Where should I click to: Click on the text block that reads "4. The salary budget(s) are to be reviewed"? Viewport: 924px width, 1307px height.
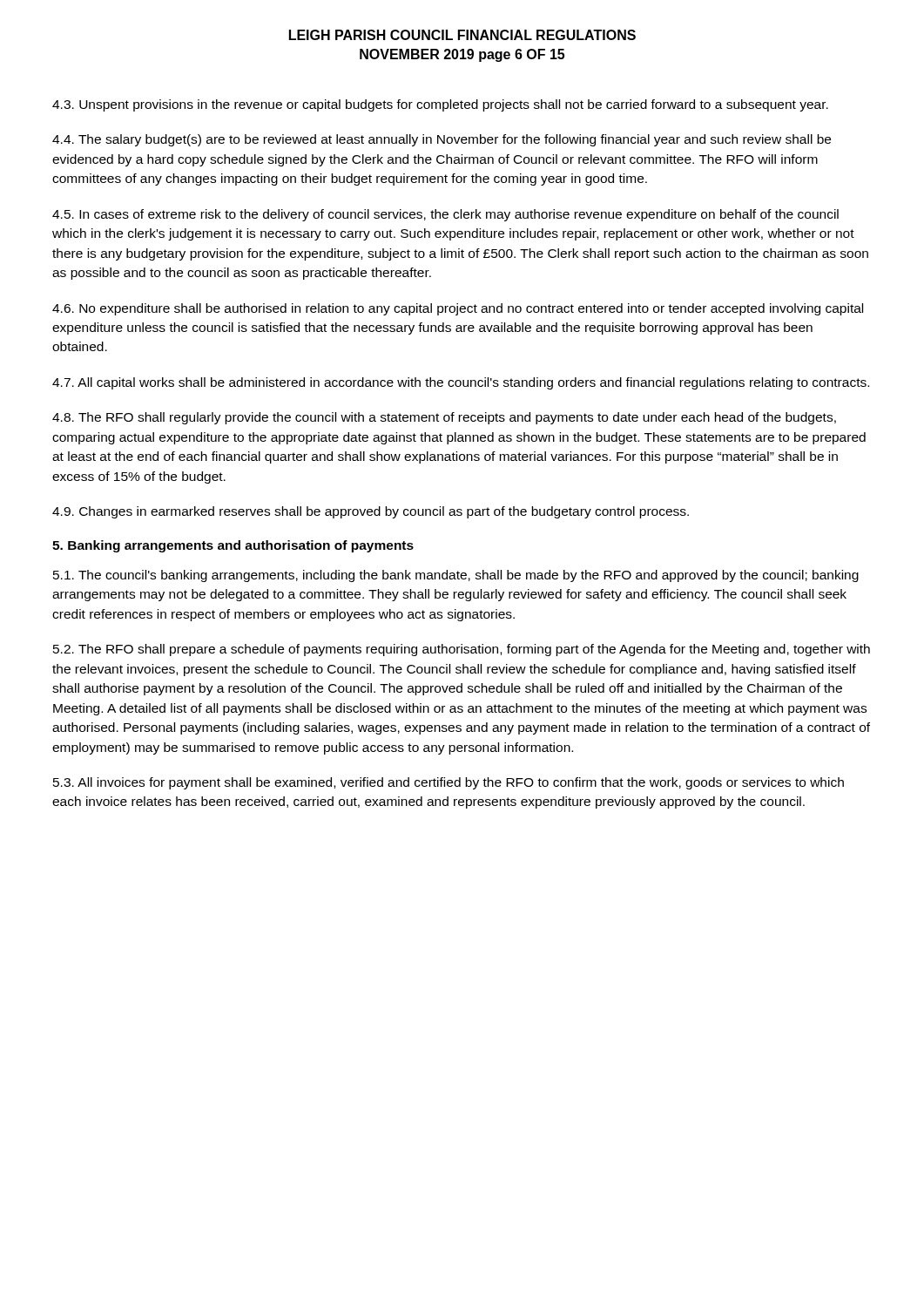(442, 159)
